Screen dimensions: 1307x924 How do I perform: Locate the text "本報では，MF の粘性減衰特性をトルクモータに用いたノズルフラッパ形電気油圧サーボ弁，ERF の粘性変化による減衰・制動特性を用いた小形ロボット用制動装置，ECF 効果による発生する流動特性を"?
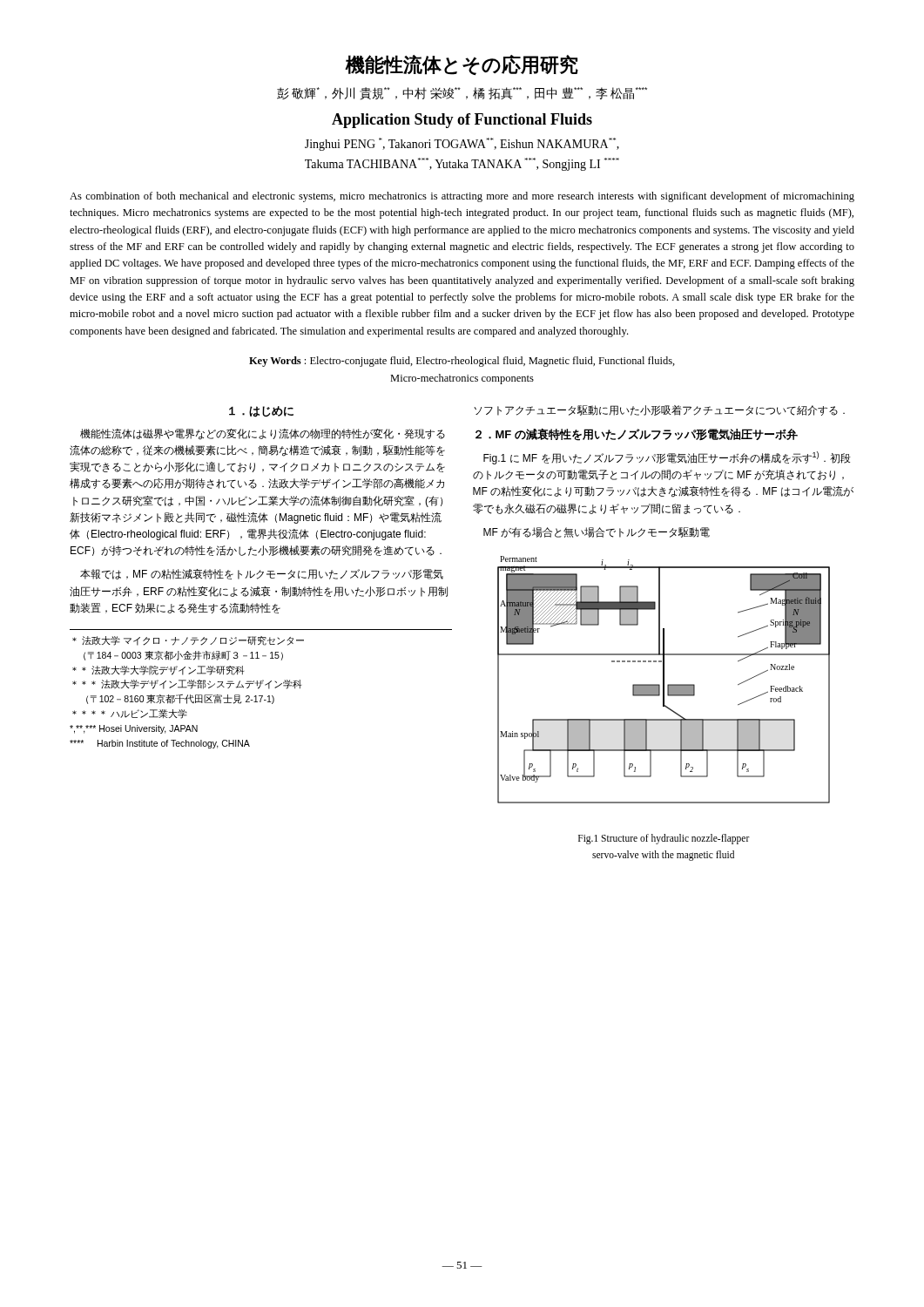[259, 591]
